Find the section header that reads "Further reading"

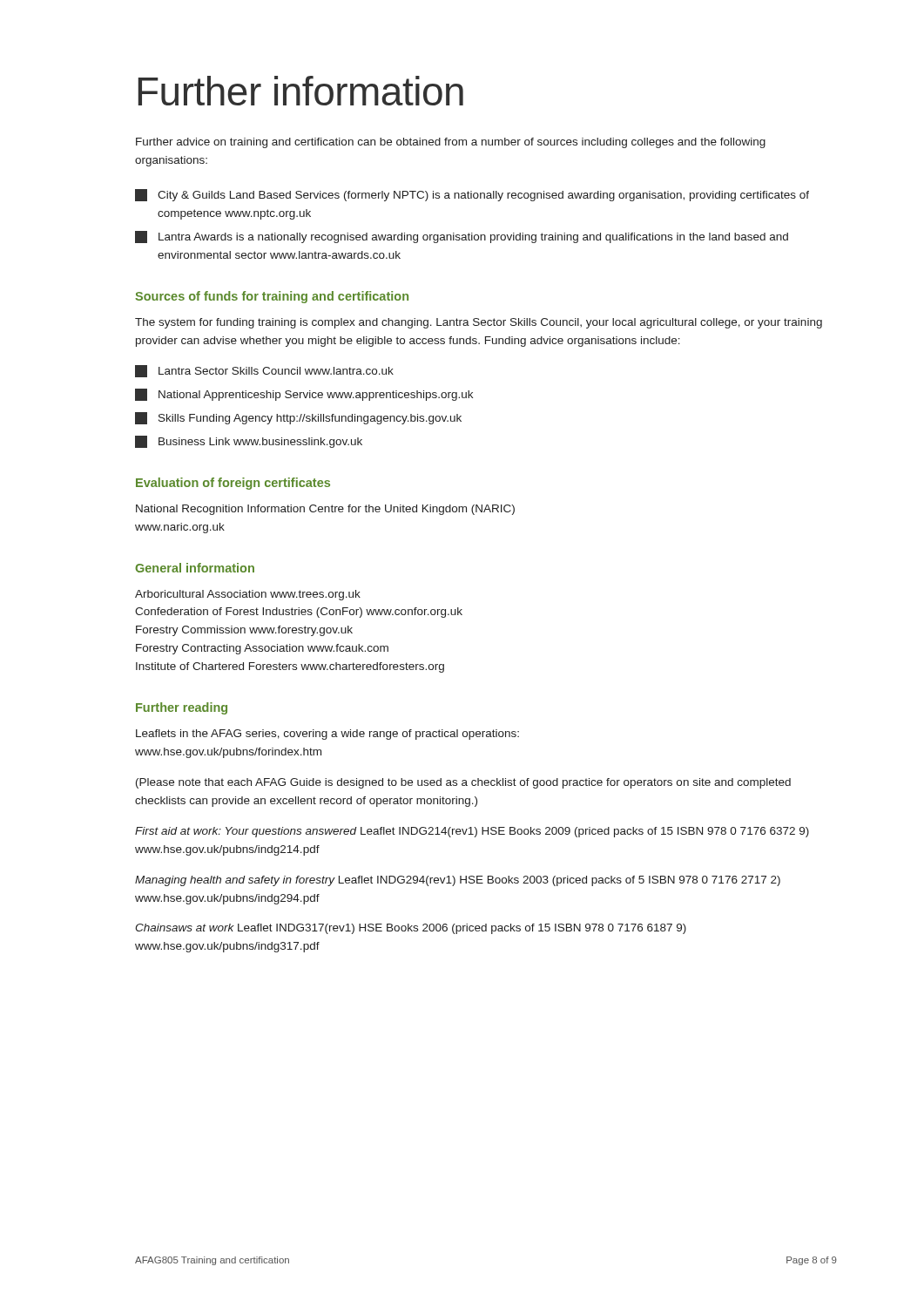[182, 708]
